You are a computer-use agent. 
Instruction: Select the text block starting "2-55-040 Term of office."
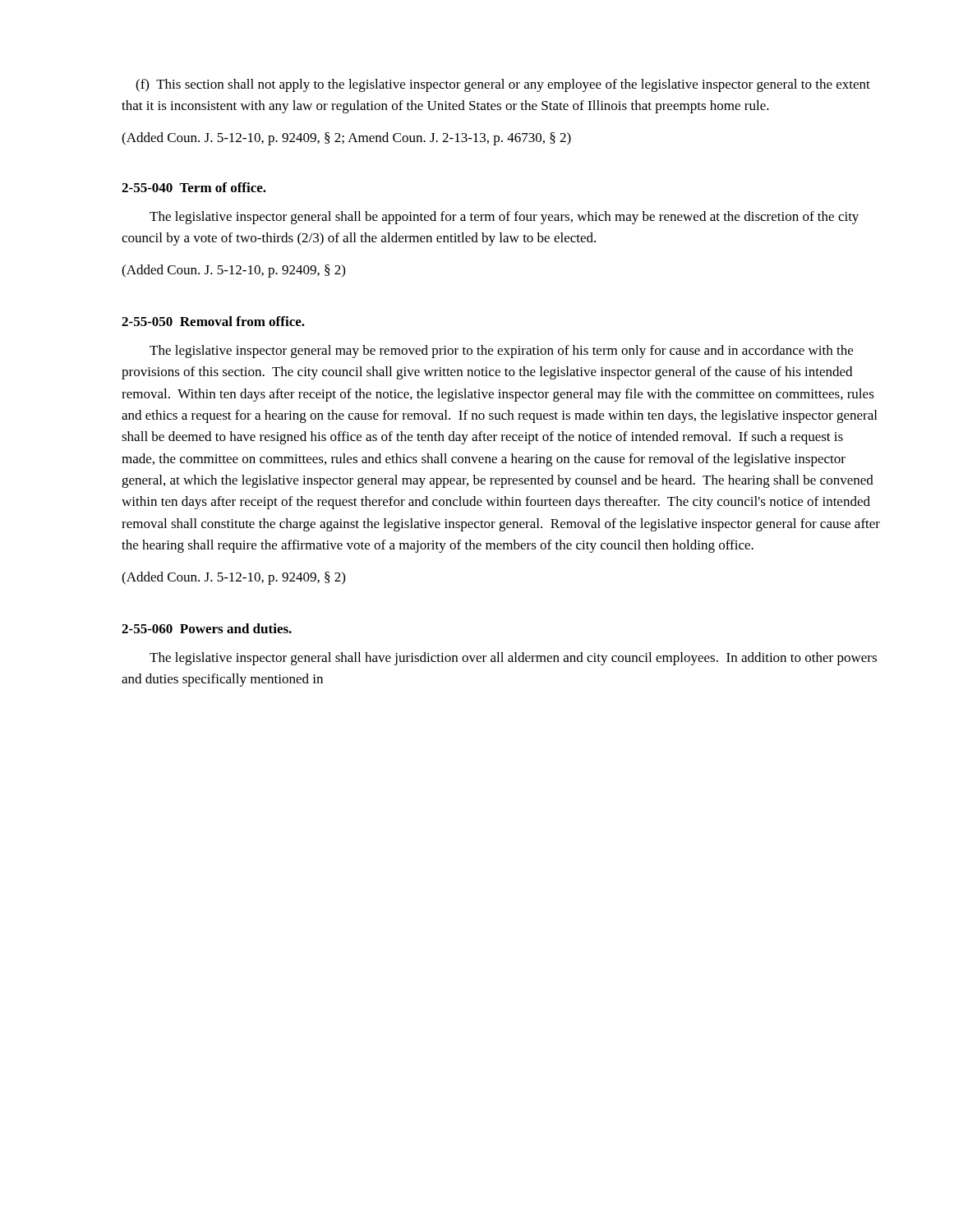click(194, 188)
